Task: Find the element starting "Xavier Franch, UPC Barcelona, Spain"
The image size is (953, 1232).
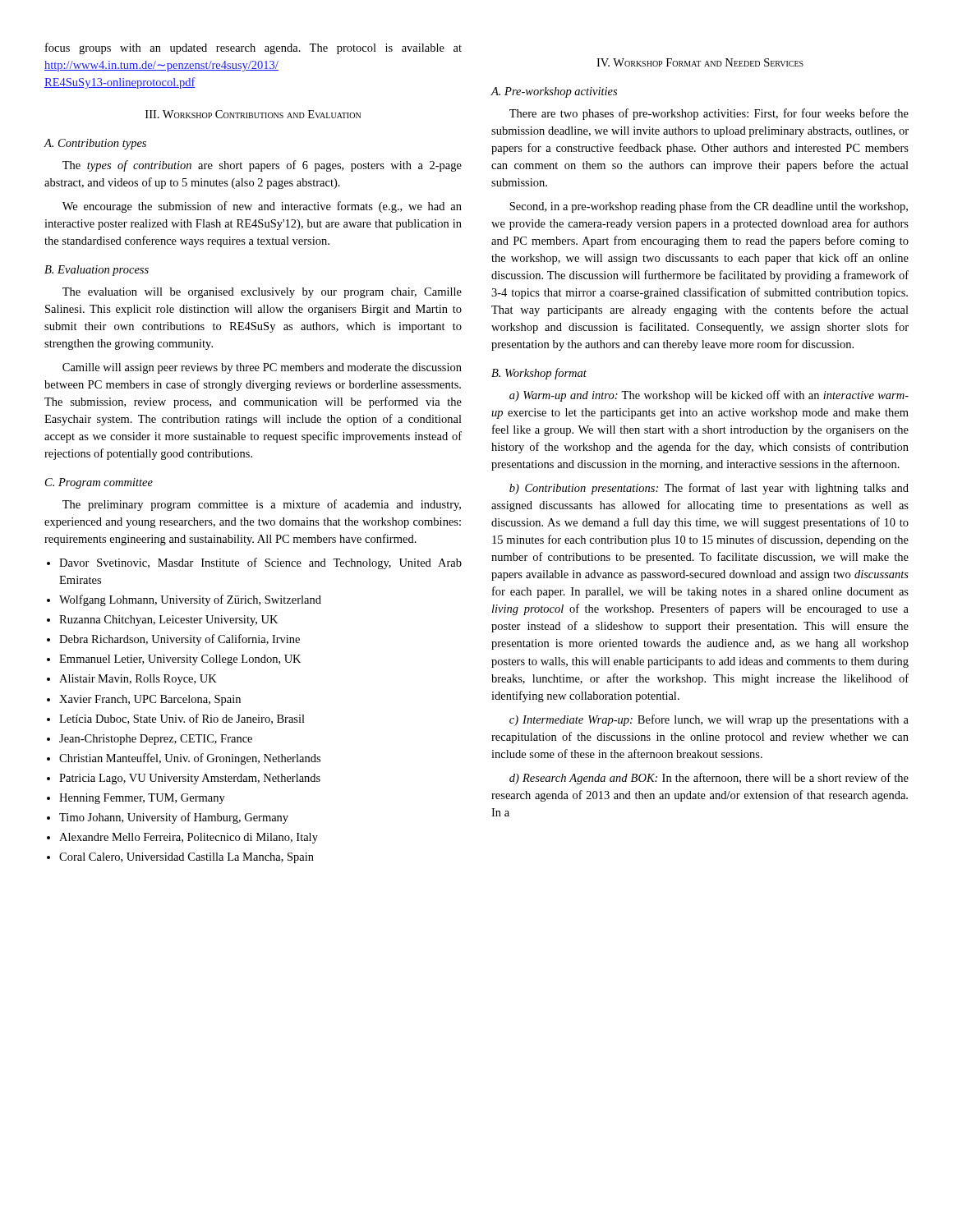Action: pyautogui.click(x=150, y=699)
